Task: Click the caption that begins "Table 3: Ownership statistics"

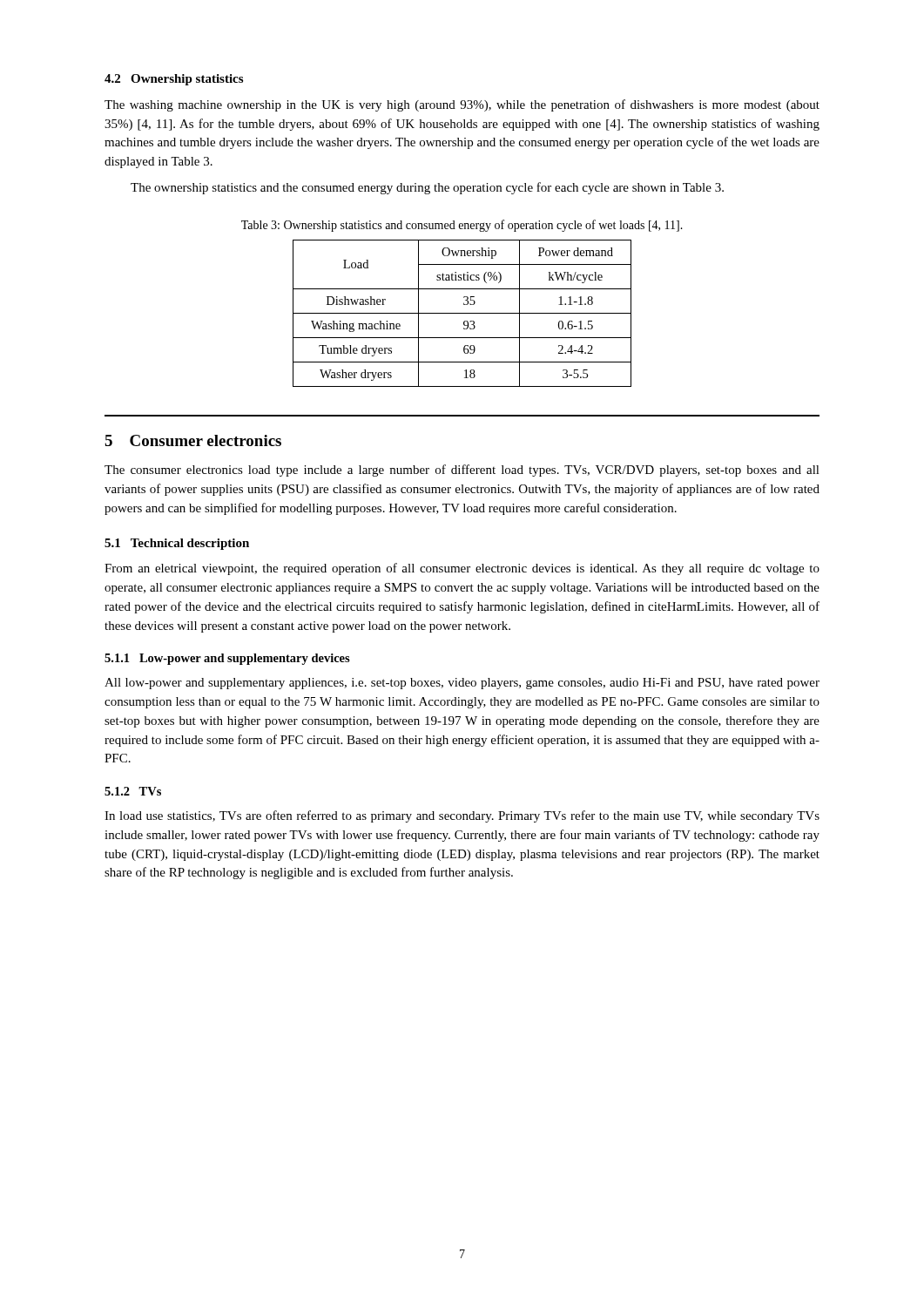Action: pos(462,225)
